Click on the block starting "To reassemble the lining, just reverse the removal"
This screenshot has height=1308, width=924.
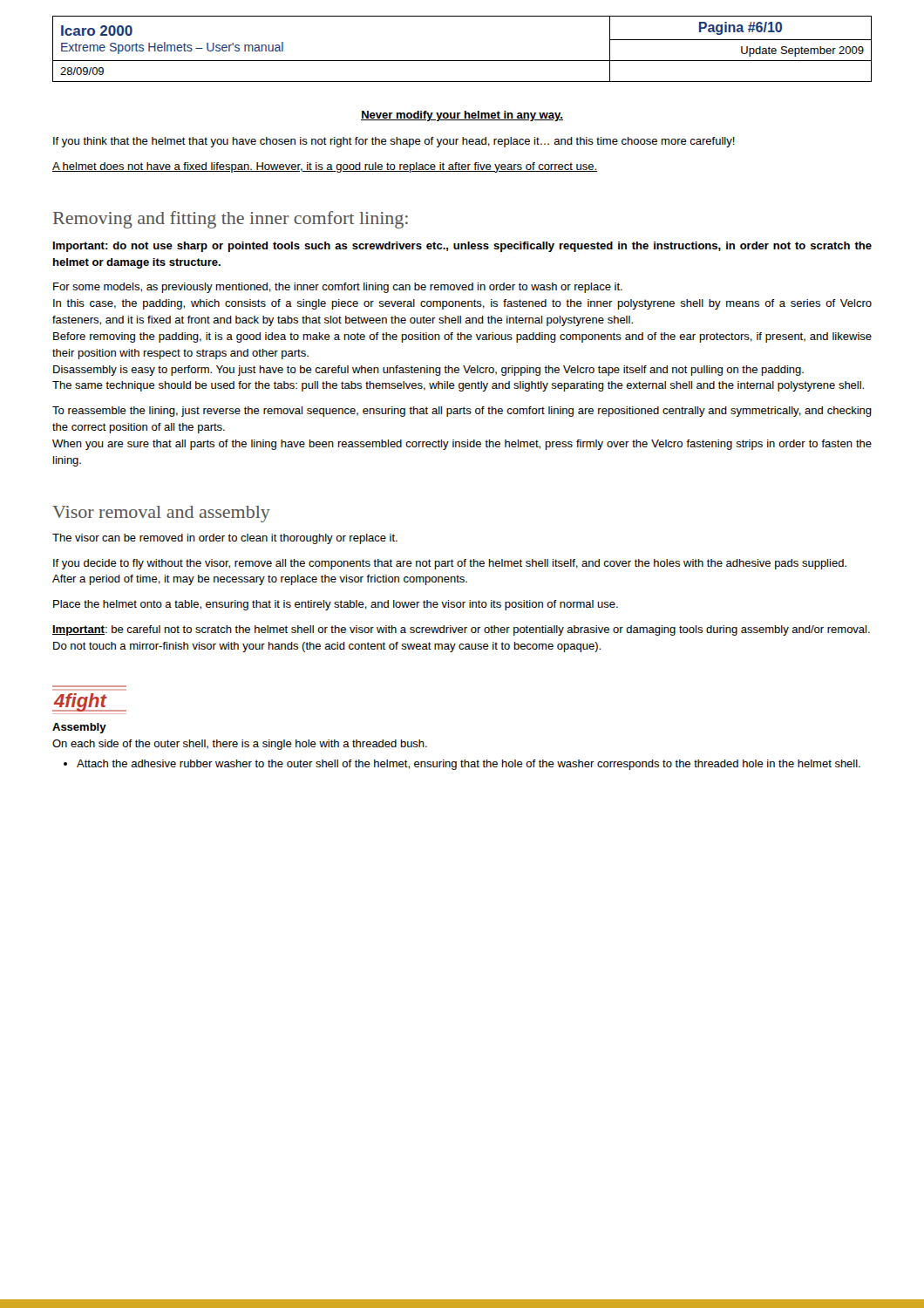[462, 435]
